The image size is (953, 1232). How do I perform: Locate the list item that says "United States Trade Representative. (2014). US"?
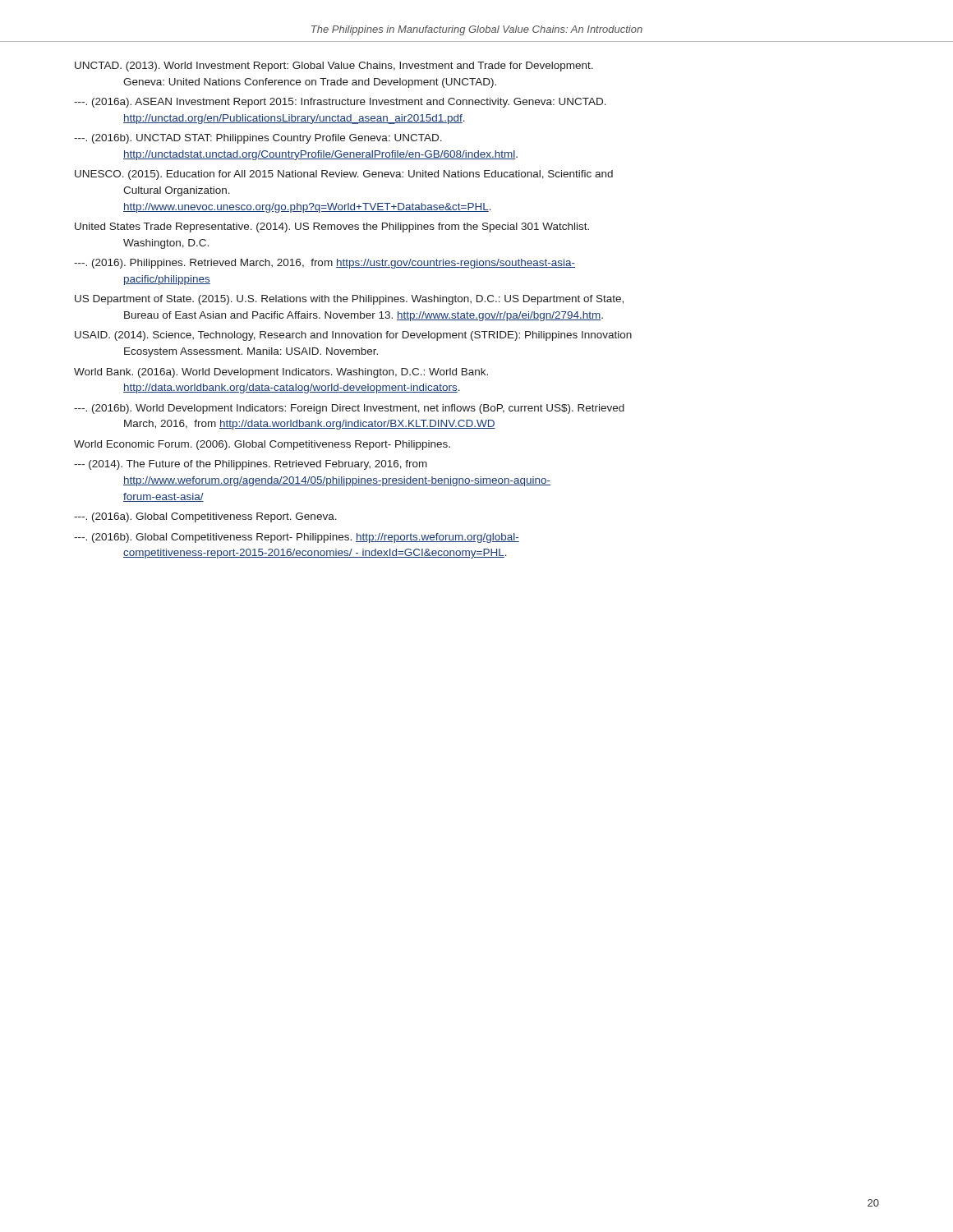[x=476, y=235]
